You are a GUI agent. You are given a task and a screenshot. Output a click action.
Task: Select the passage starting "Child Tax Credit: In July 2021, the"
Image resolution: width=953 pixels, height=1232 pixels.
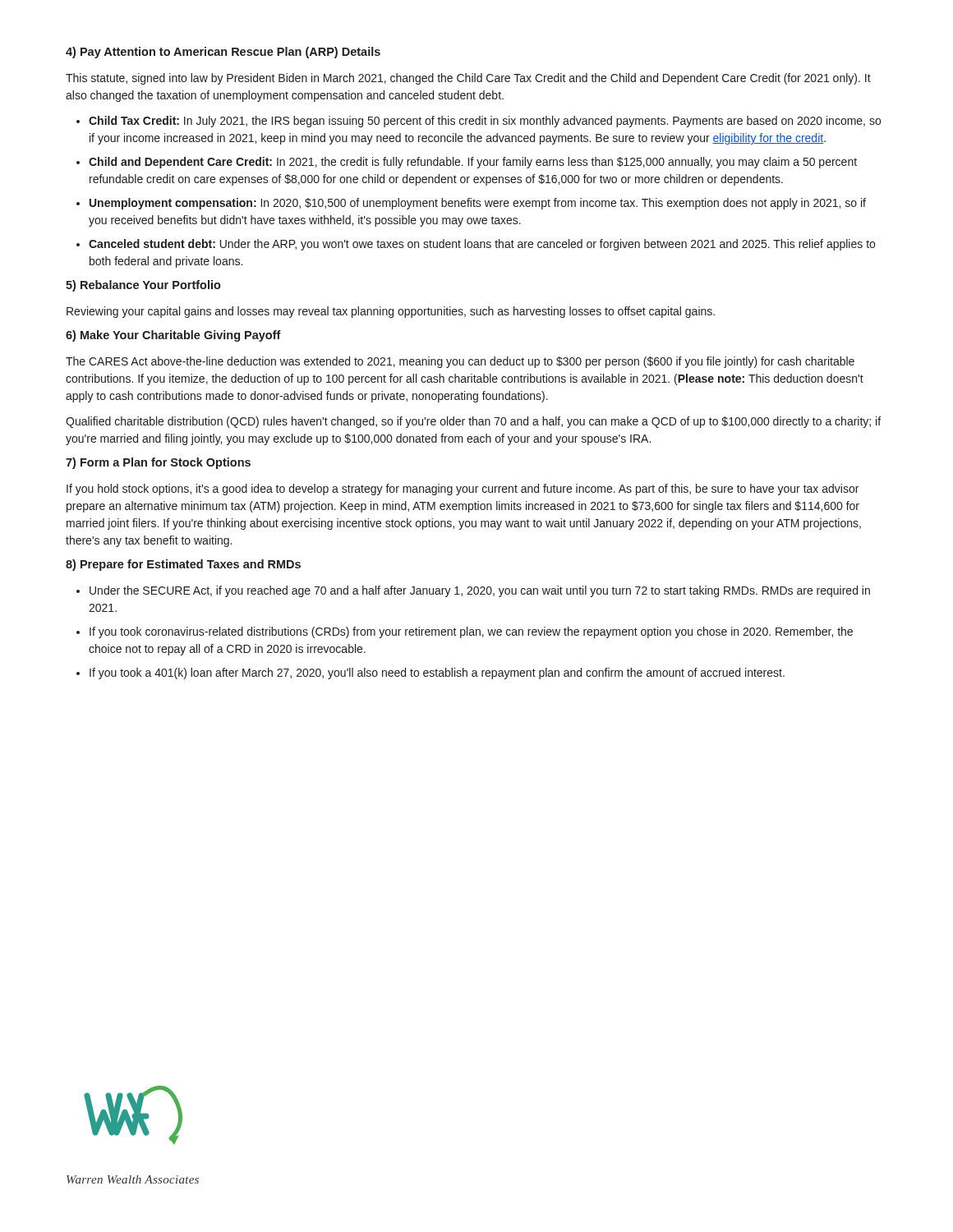(x=485, y=129)
